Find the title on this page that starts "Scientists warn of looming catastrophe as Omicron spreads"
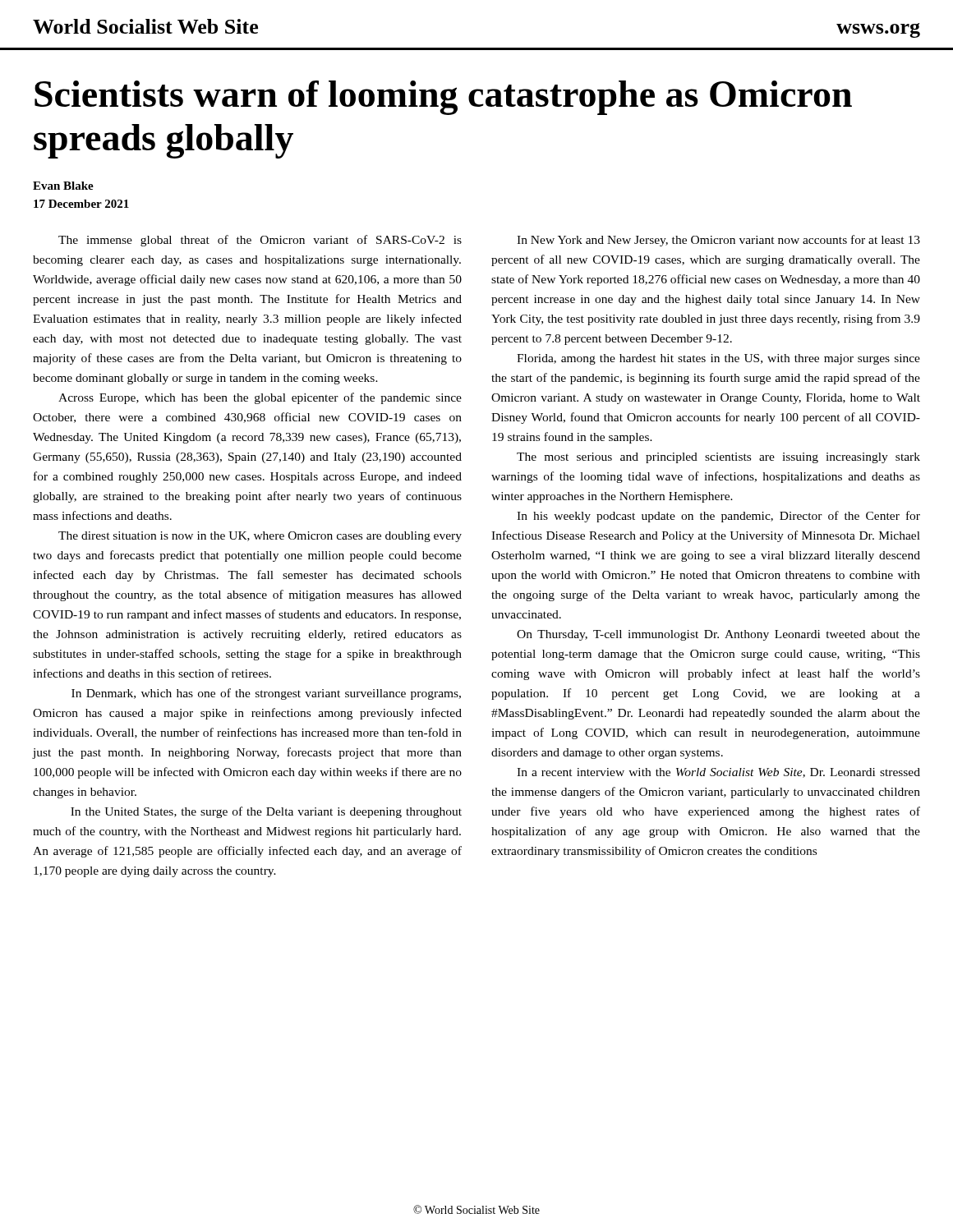Viewport: 953px width, 1232px height. (x=476, y=117)
